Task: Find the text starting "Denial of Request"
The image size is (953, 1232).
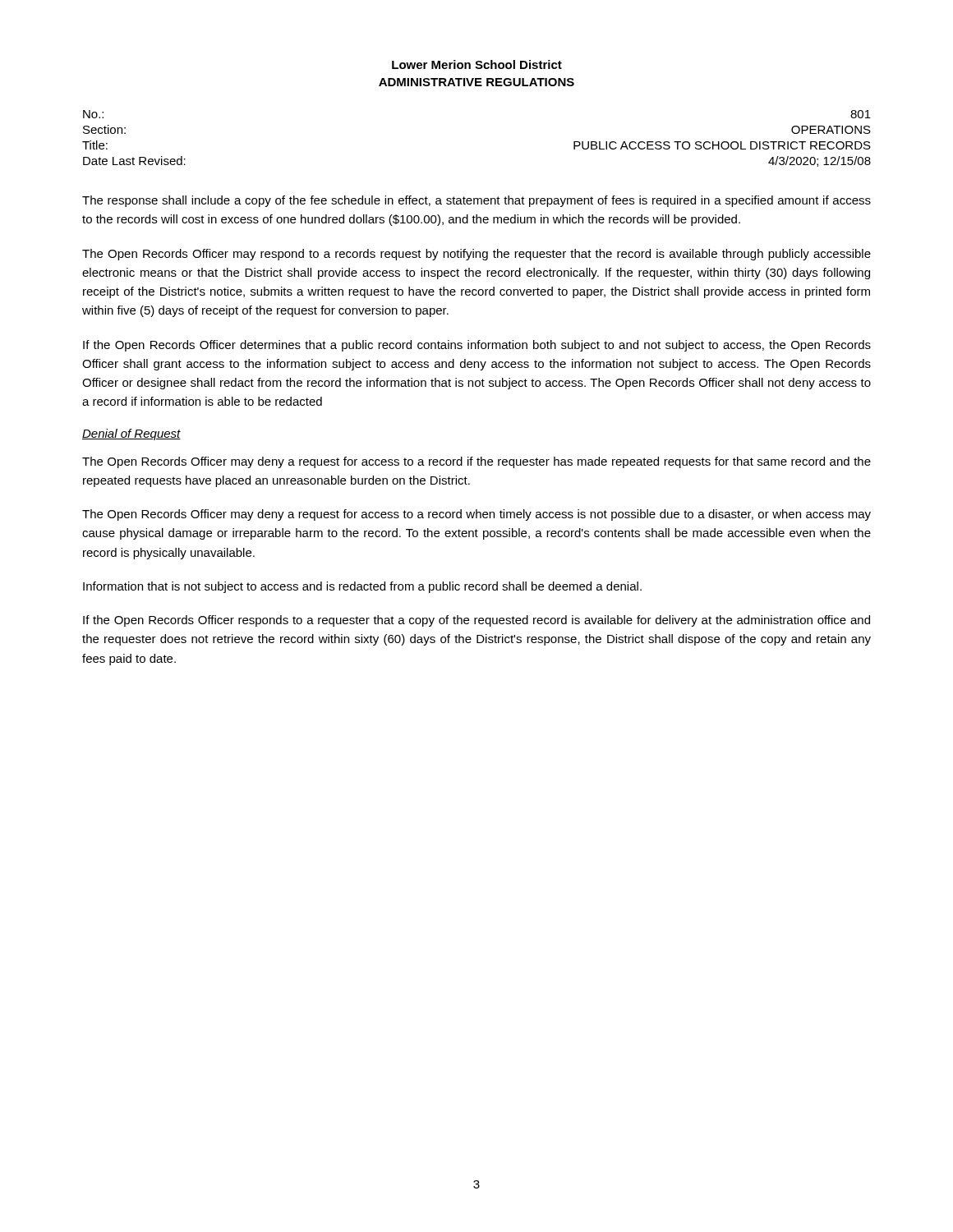Action: point(131,433)
